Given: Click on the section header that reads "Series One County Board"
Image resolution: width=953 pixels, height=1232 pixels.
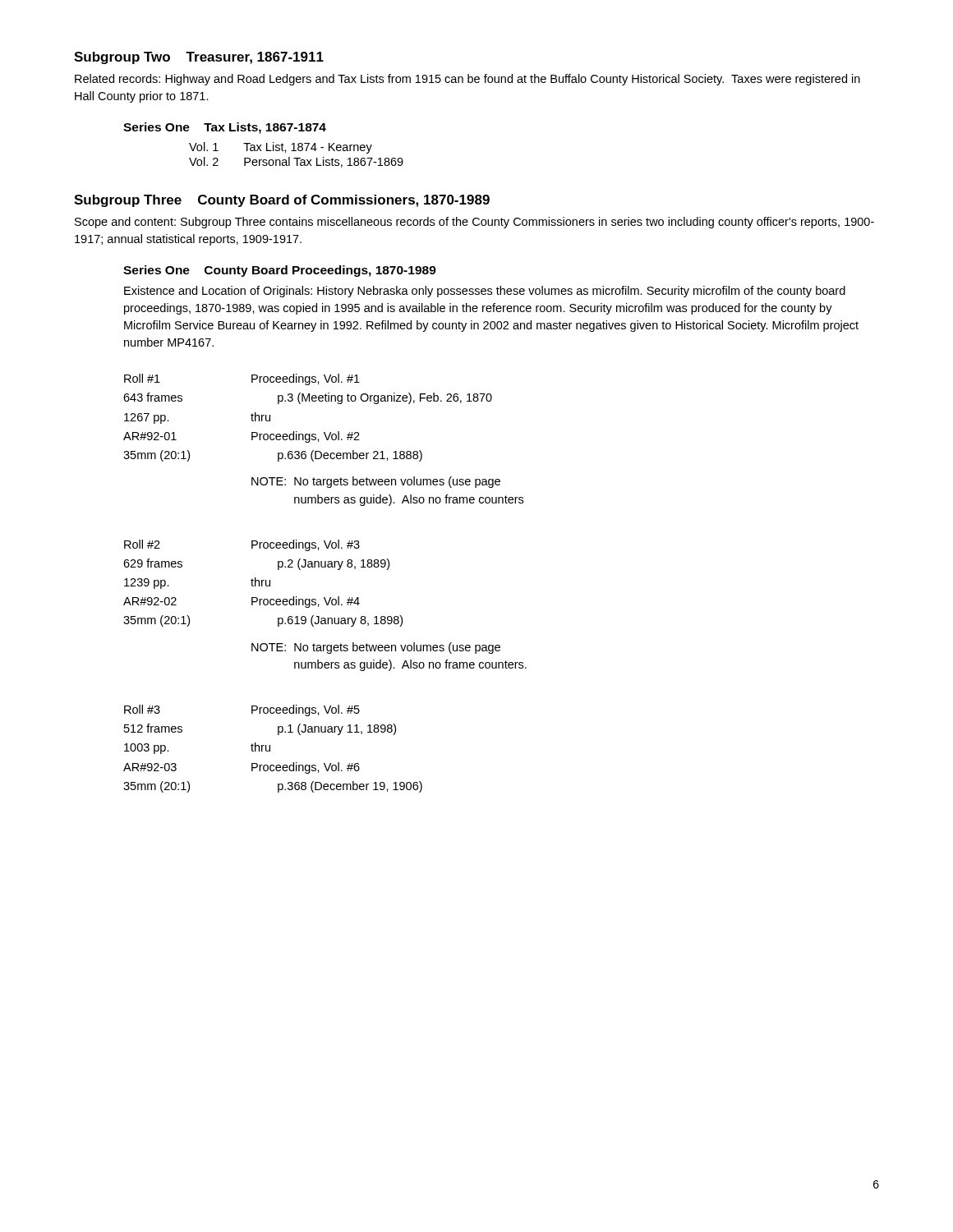Looking at the screenshot, I should click(x=280, y=270).
